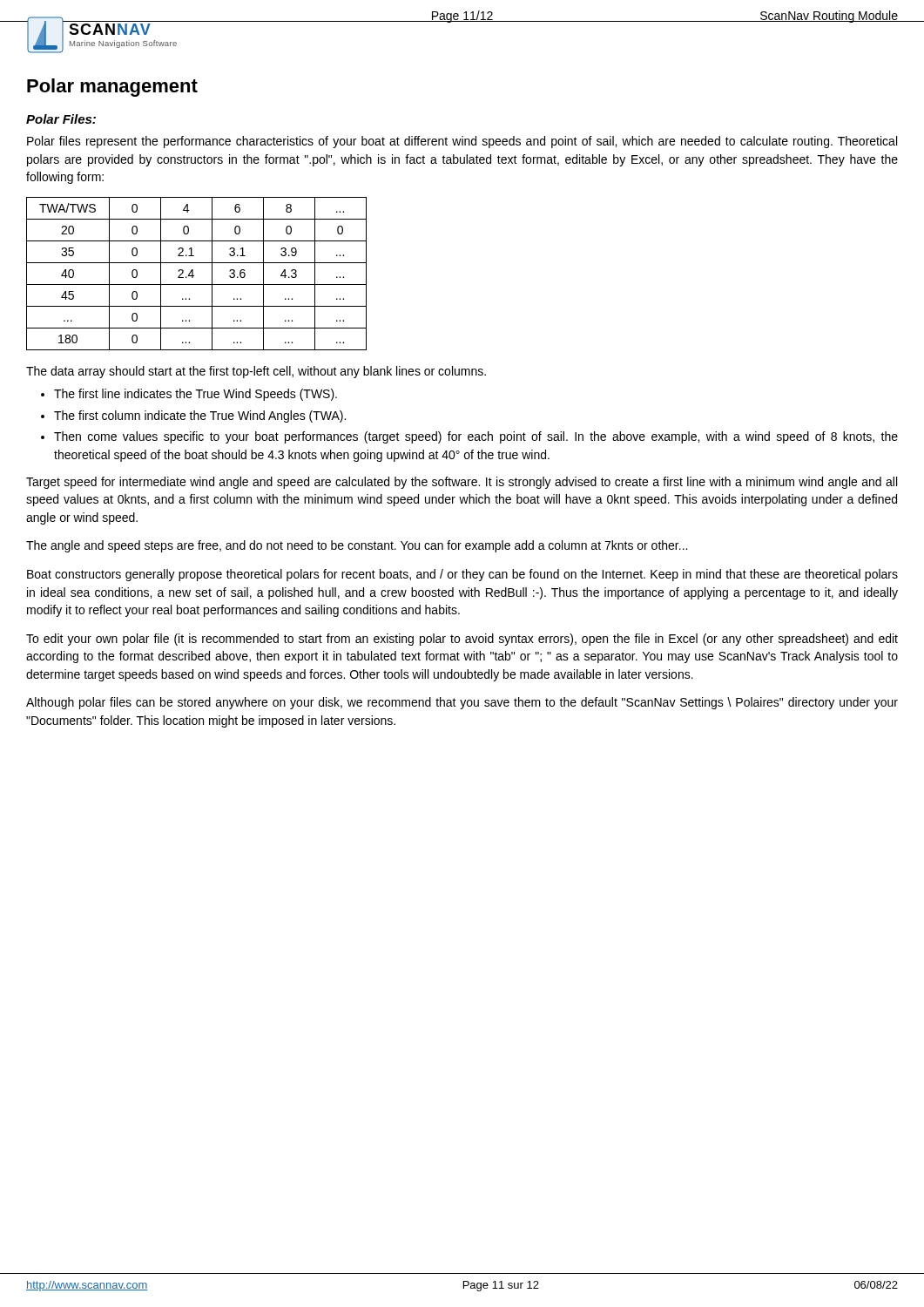
Task: Click on the block starting "The first line indicates the True"
Action: click(196, 394)
